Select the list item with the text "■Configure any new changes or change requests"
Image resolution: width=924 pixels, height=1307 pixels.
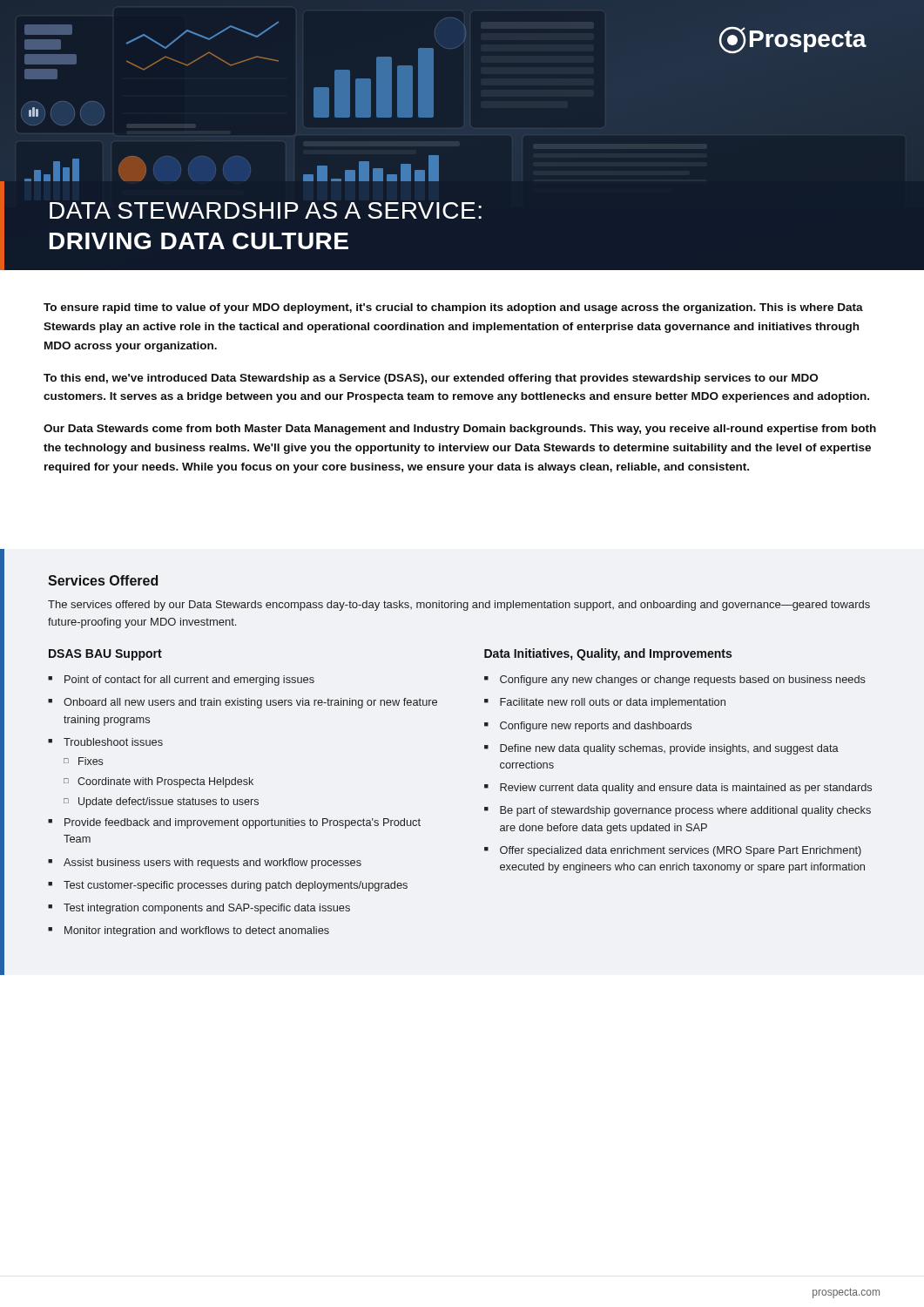click(x=675, y=680)
